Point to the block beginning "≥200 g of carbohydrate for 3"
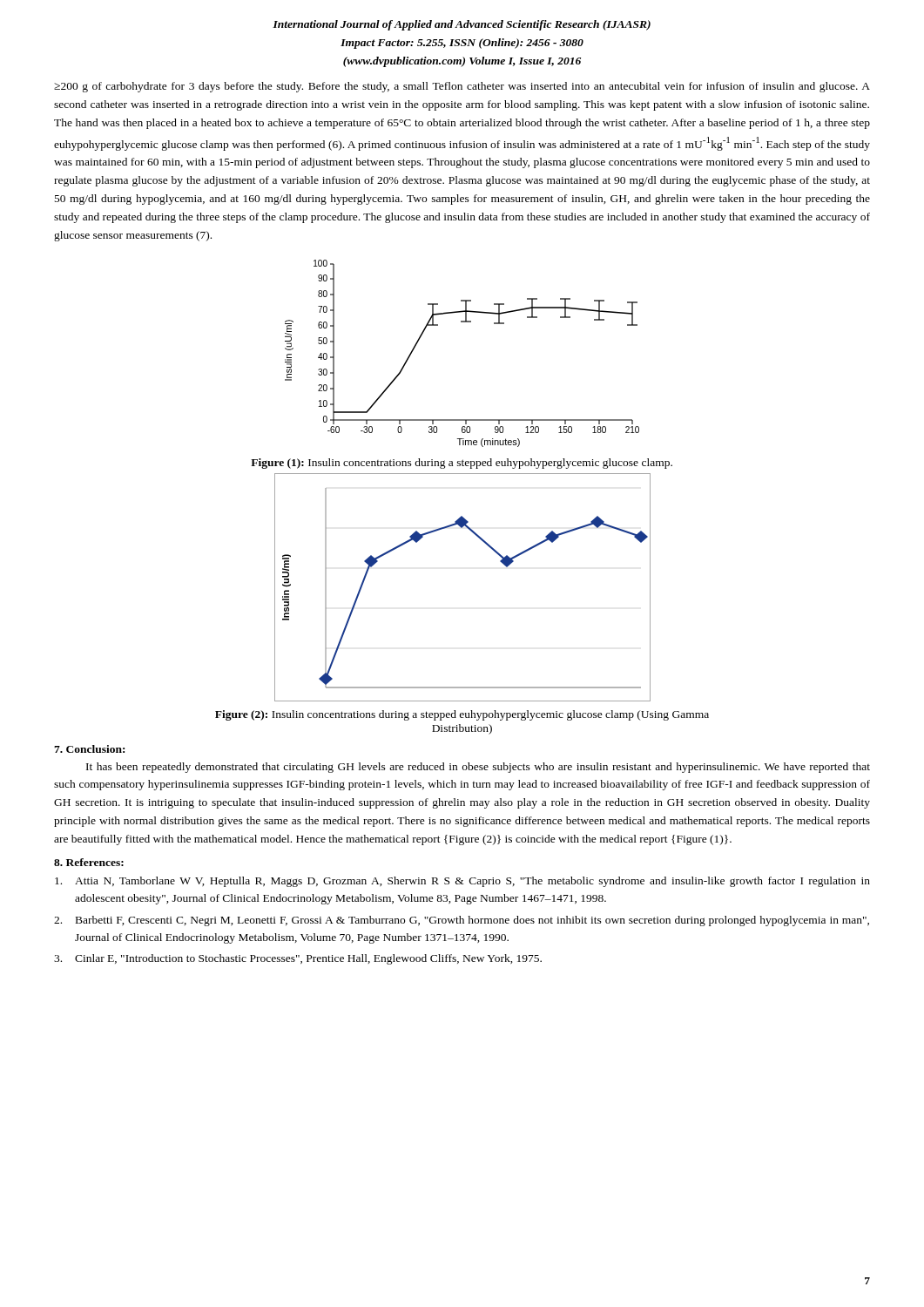This screenshot has height=1307, width=924. pos(462,160)
